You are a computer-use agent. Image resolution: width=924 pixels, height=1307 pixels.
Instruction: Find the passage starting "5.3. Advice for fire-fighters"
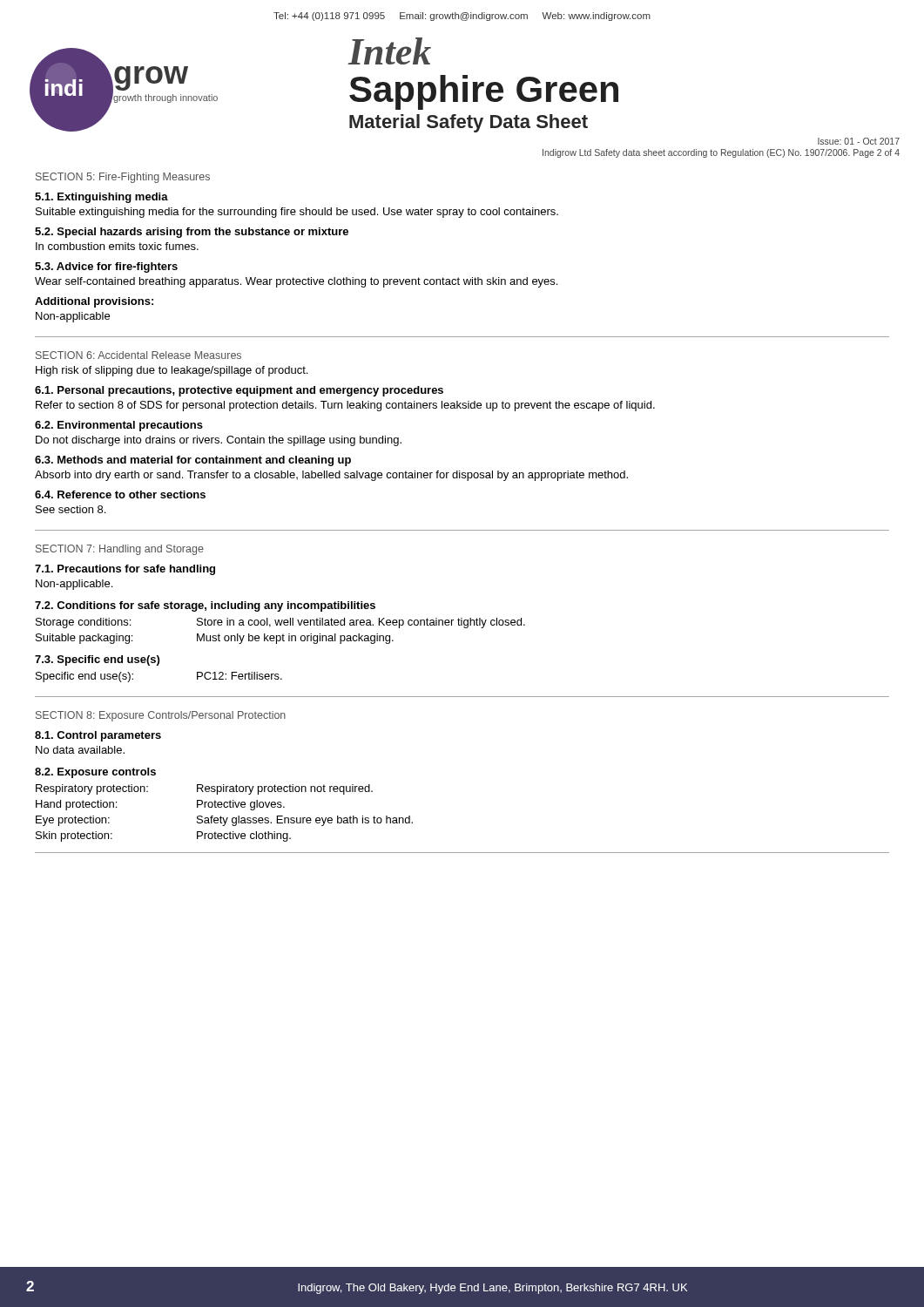(x=106, y=266)
